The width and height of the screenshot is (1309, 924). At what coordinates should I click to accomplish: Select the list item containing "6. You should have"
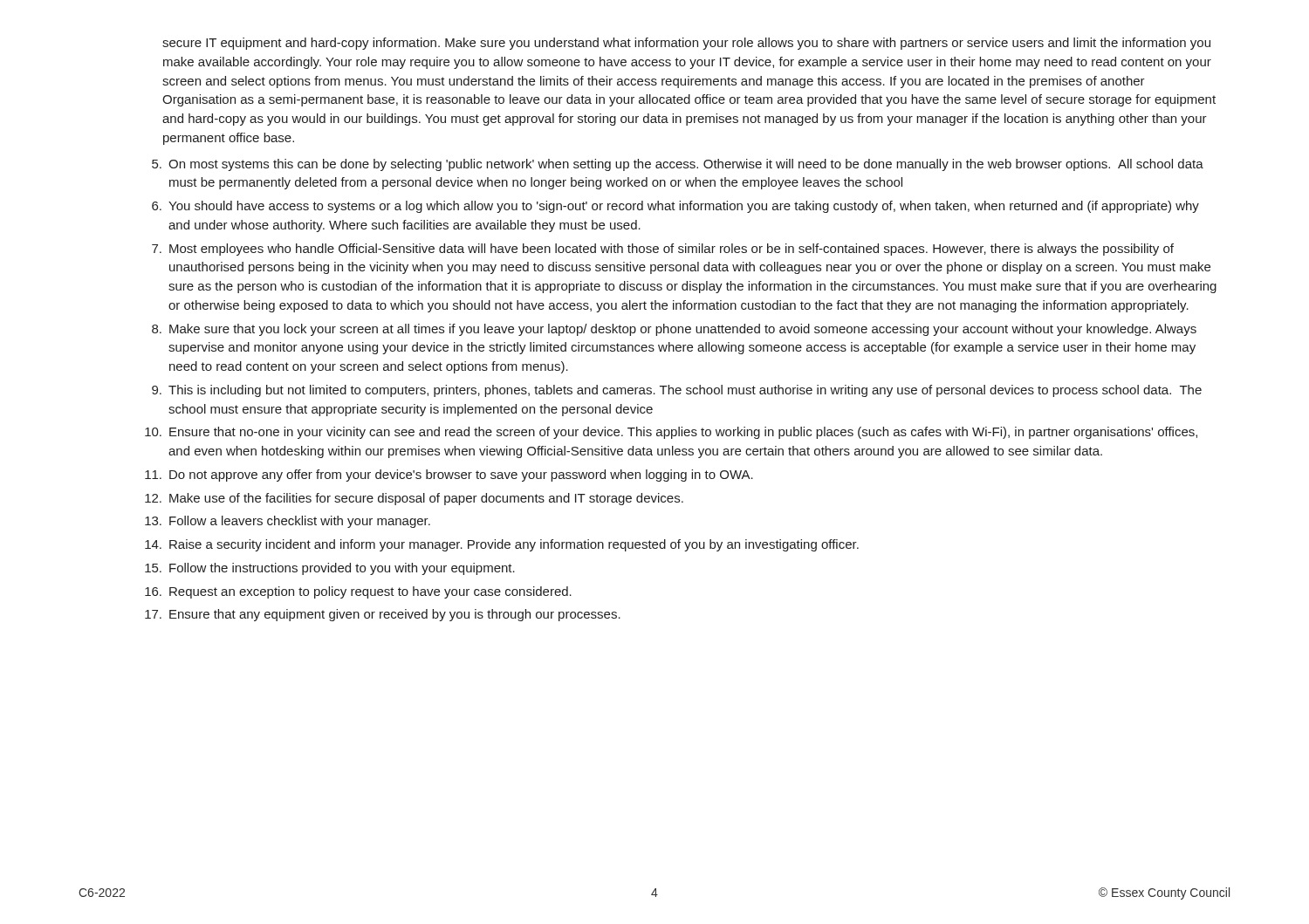[x=676, y=215]
